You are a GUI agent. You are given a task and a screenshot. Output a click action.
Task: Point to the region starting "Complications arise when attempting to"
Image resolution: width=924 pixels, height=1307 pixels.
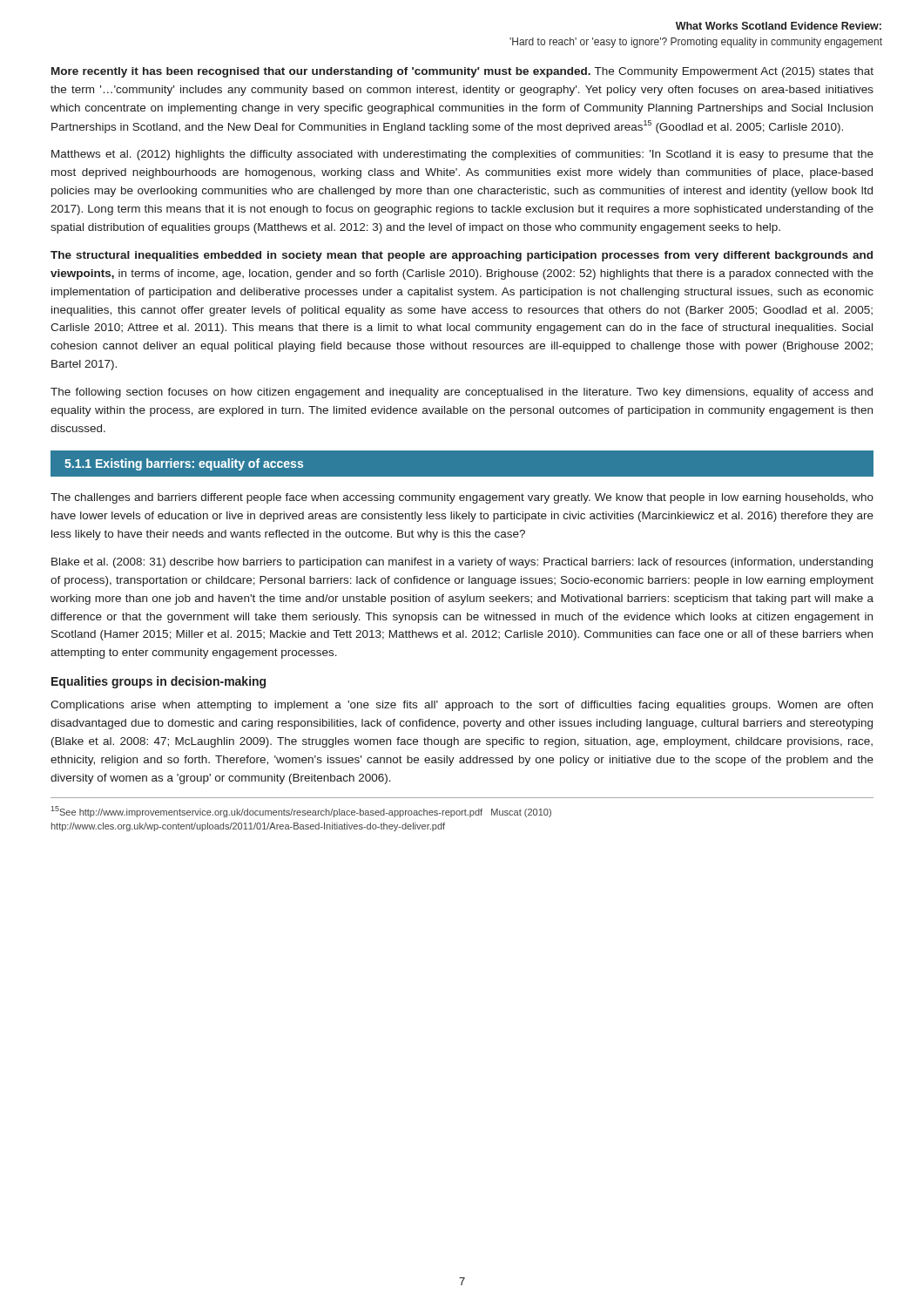click(x=462, y=741)
